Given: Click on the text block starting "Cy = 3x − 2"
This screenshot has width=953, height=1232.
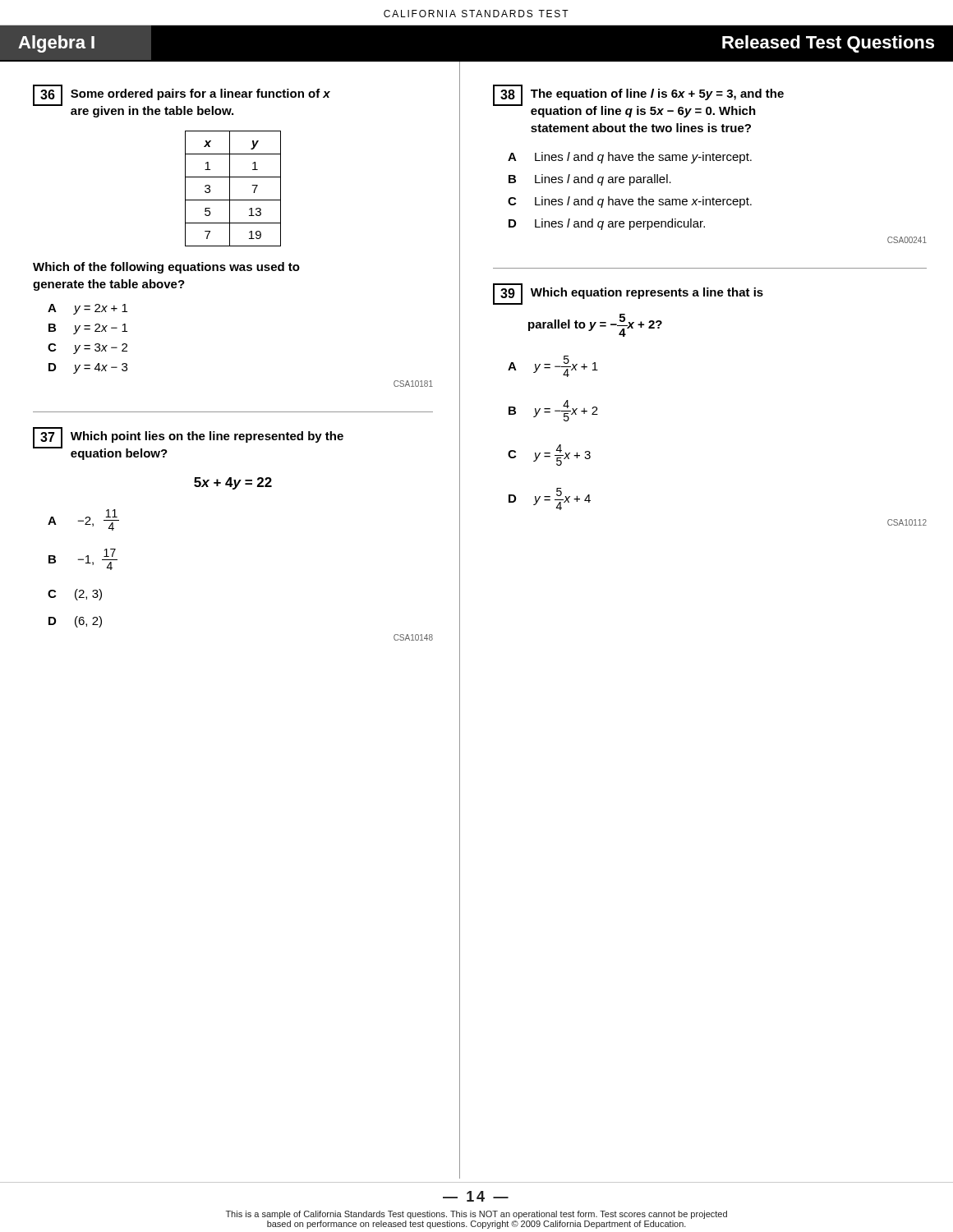Looking at the screenshot, I should pos(88,347).
